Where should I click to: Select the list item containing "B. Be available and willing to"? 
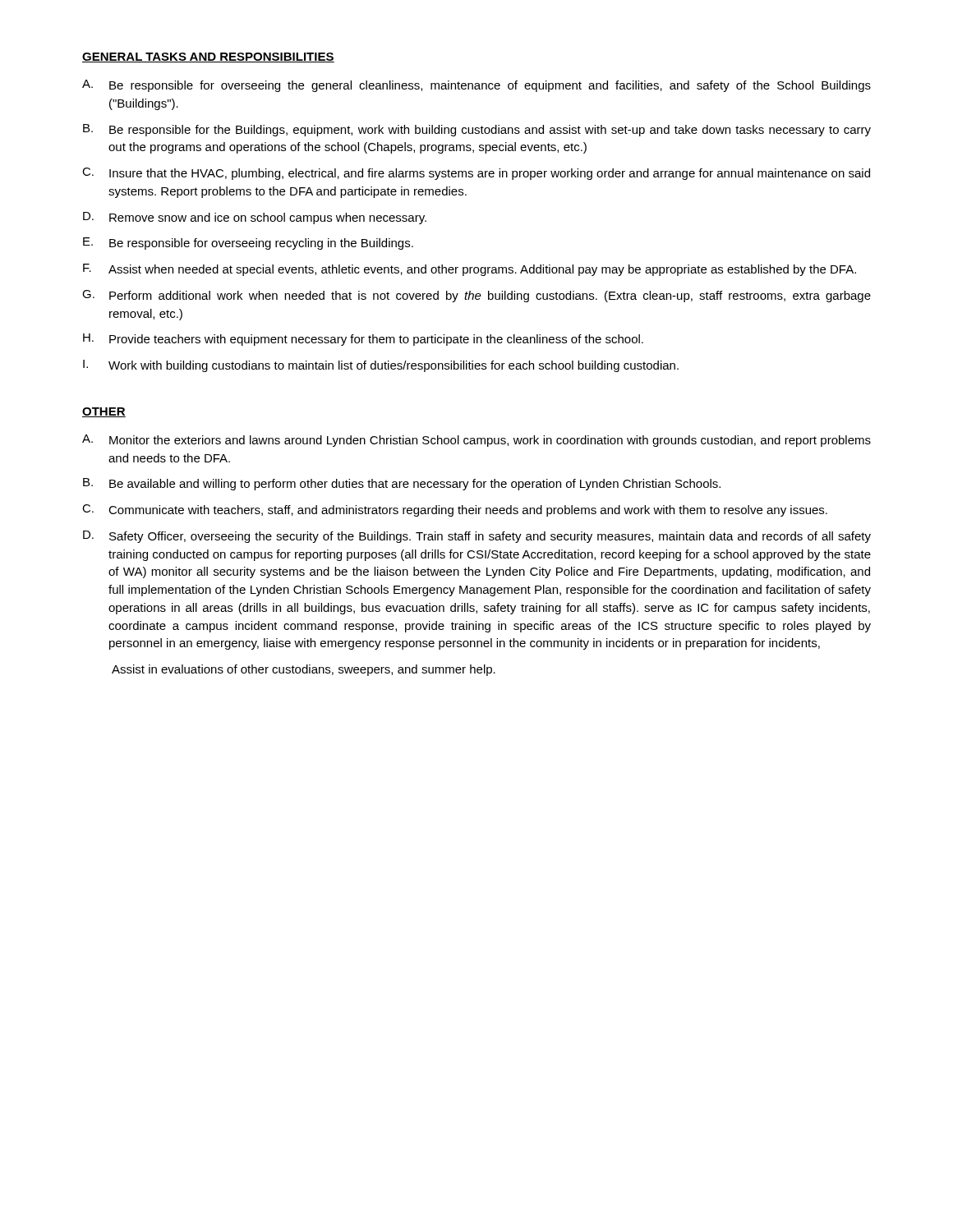click(476, 484)
